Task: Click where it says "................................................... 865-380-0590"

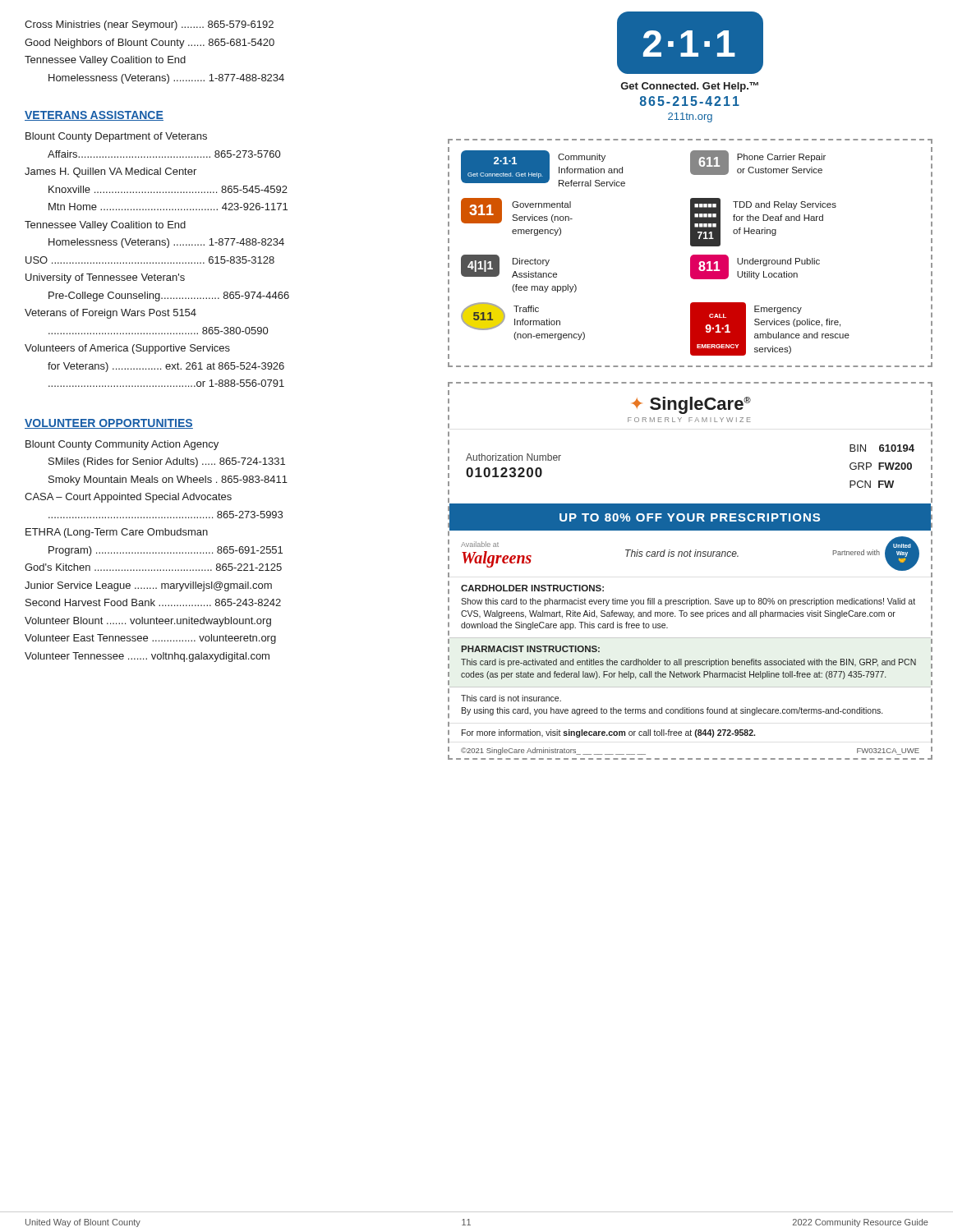Action: pos(158,330)
